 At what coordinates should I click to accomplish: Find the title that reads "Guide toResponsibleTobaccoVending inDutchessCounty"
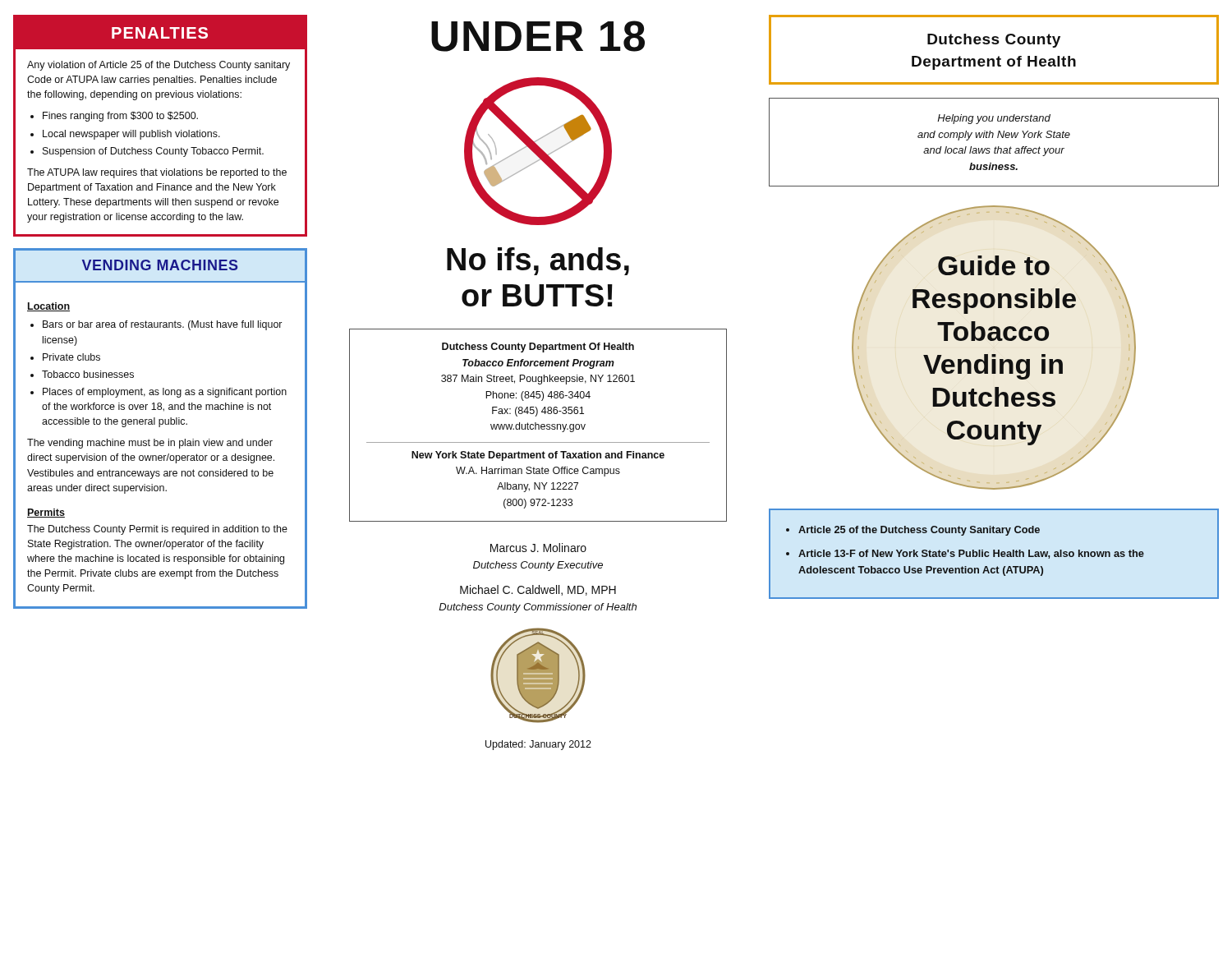994,348
